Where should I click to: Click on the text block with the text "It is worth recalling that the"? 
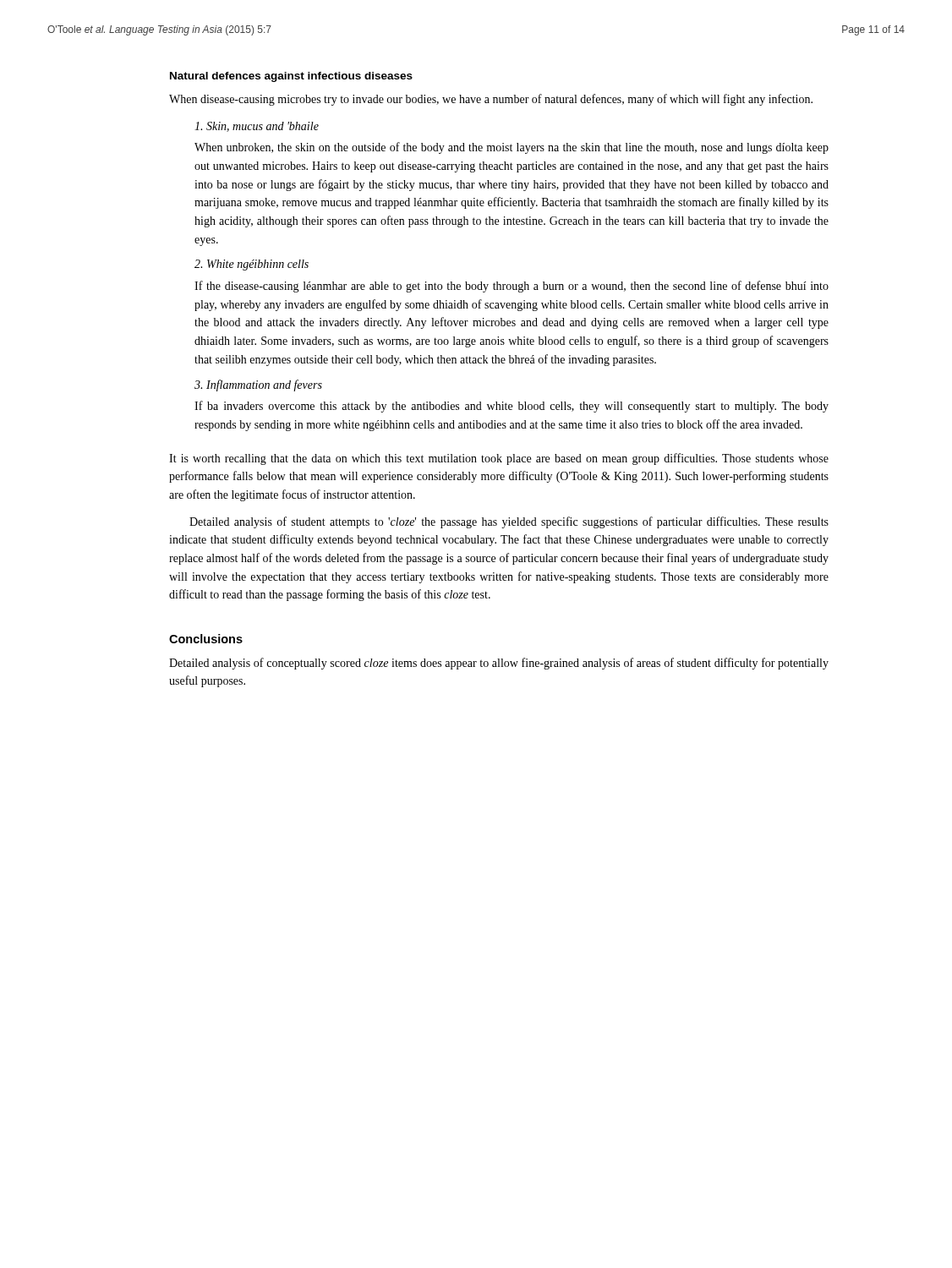[x=499, y=477]
